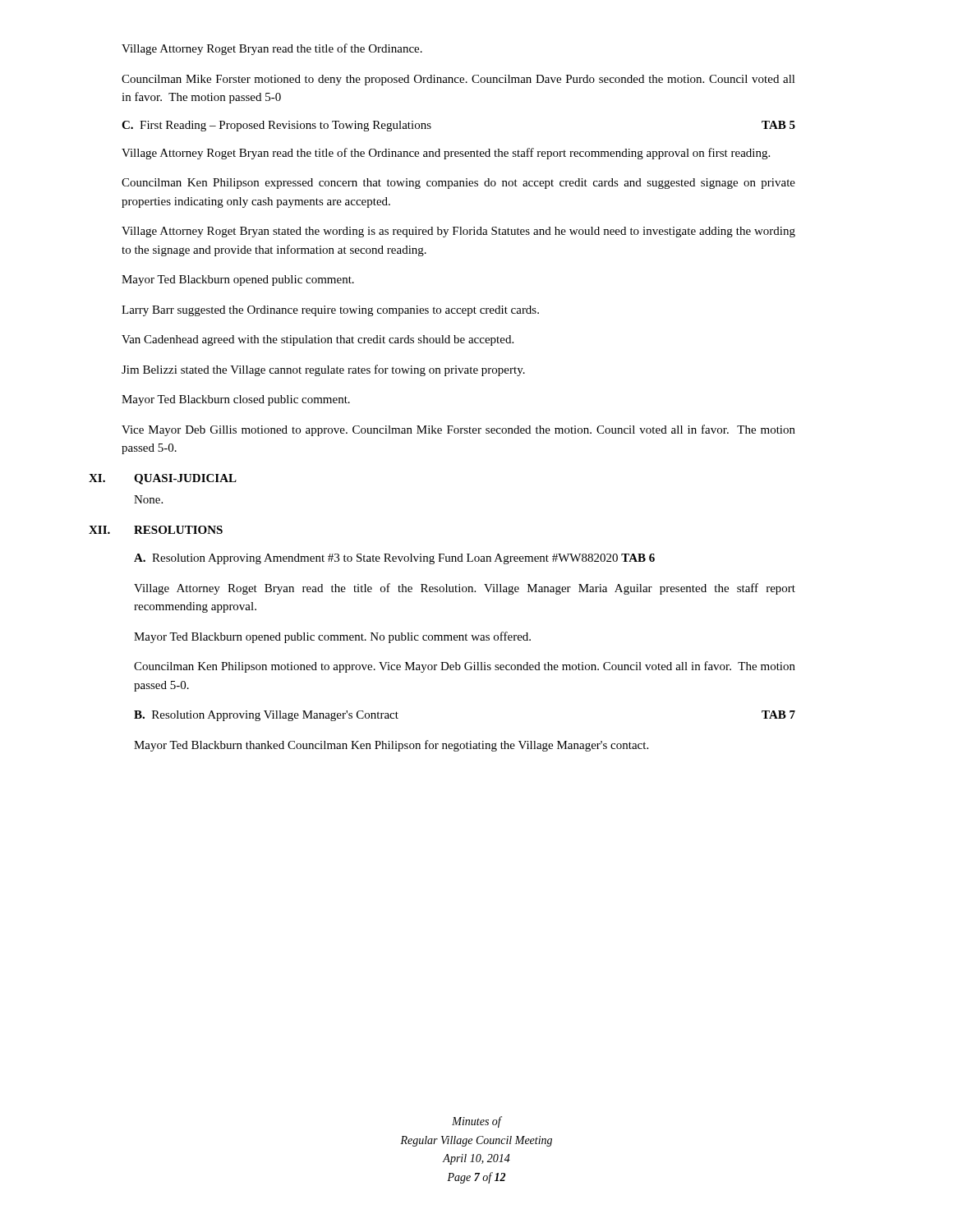Click where it says "XII. RESOLUTIONS"

point(156,530)
